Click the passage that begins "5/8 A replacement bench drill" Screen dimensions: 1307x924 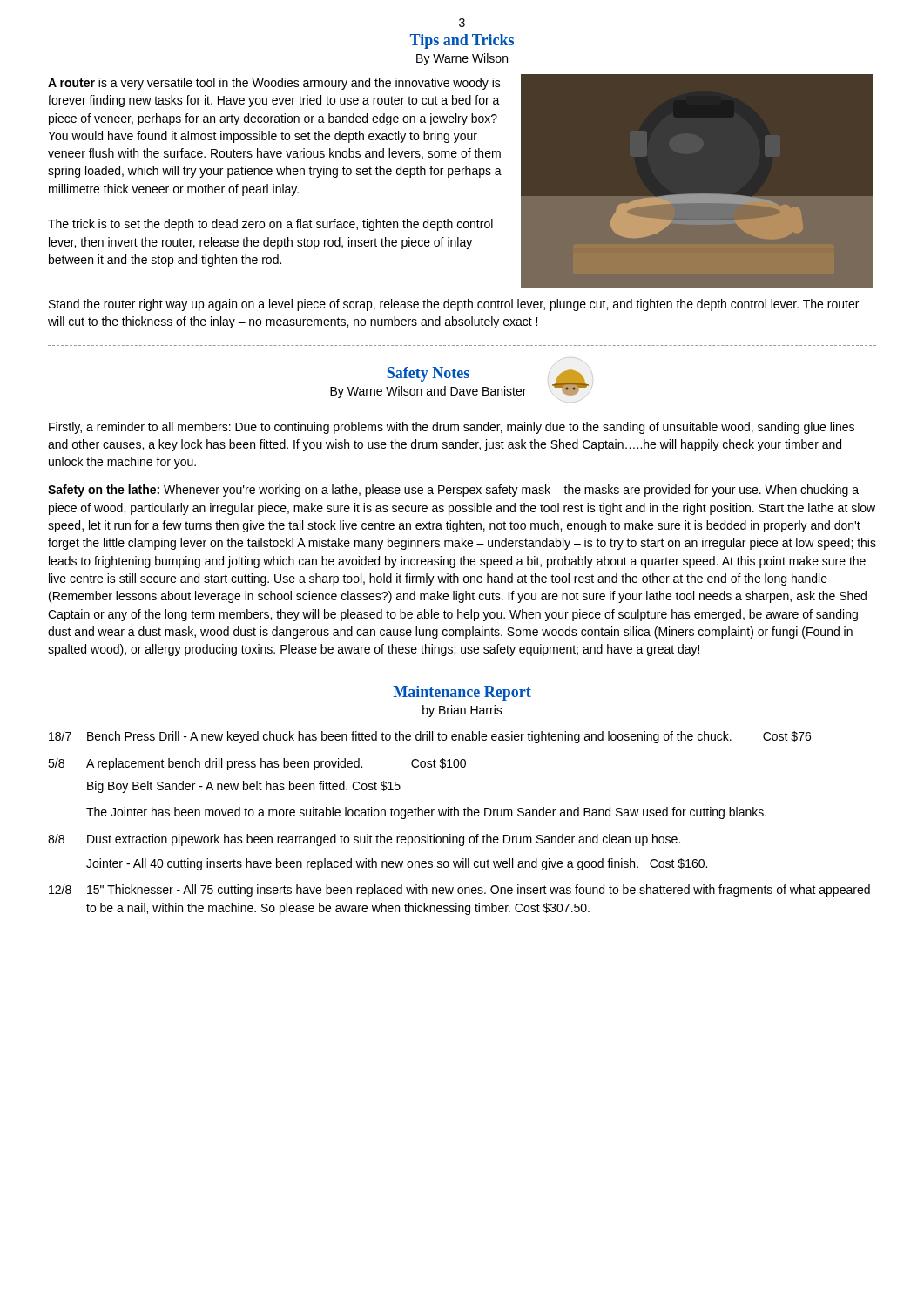pos(462,763)
